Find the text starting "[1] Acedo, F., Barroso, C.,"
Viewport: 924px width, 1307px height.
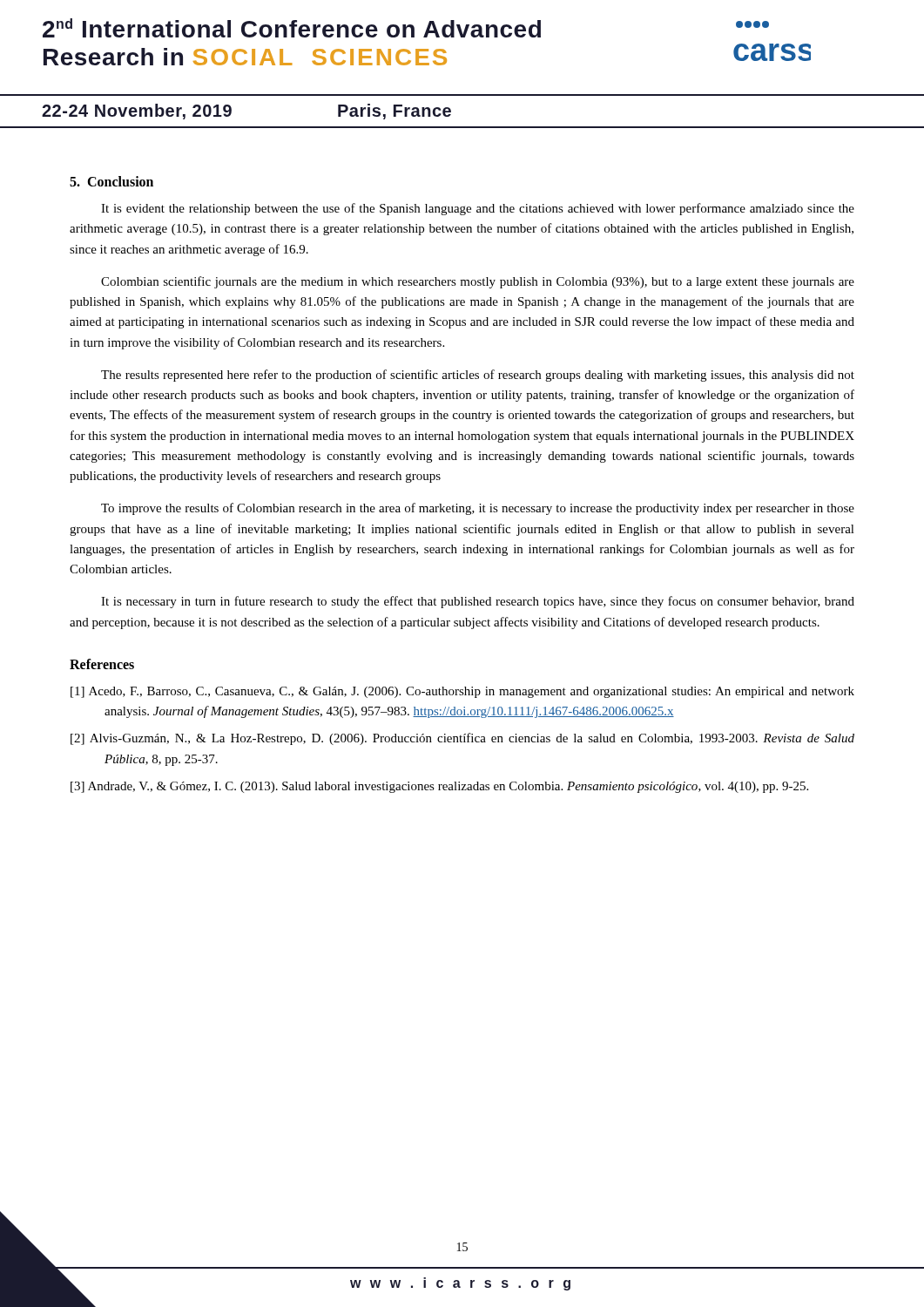(x=462, y=701)
